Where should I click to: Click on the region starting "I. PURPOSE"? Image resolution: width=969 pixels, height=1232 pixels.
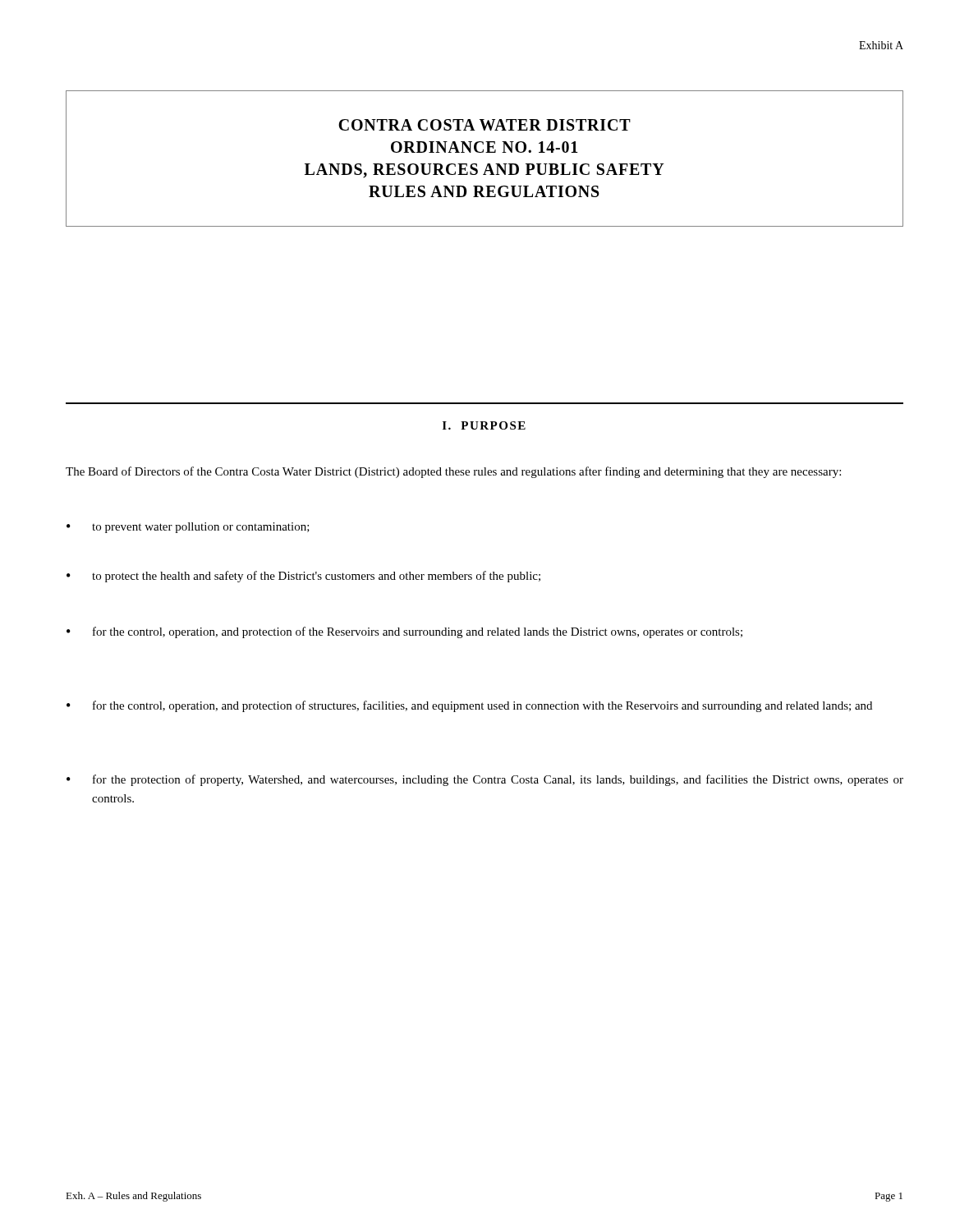(484, 425)
